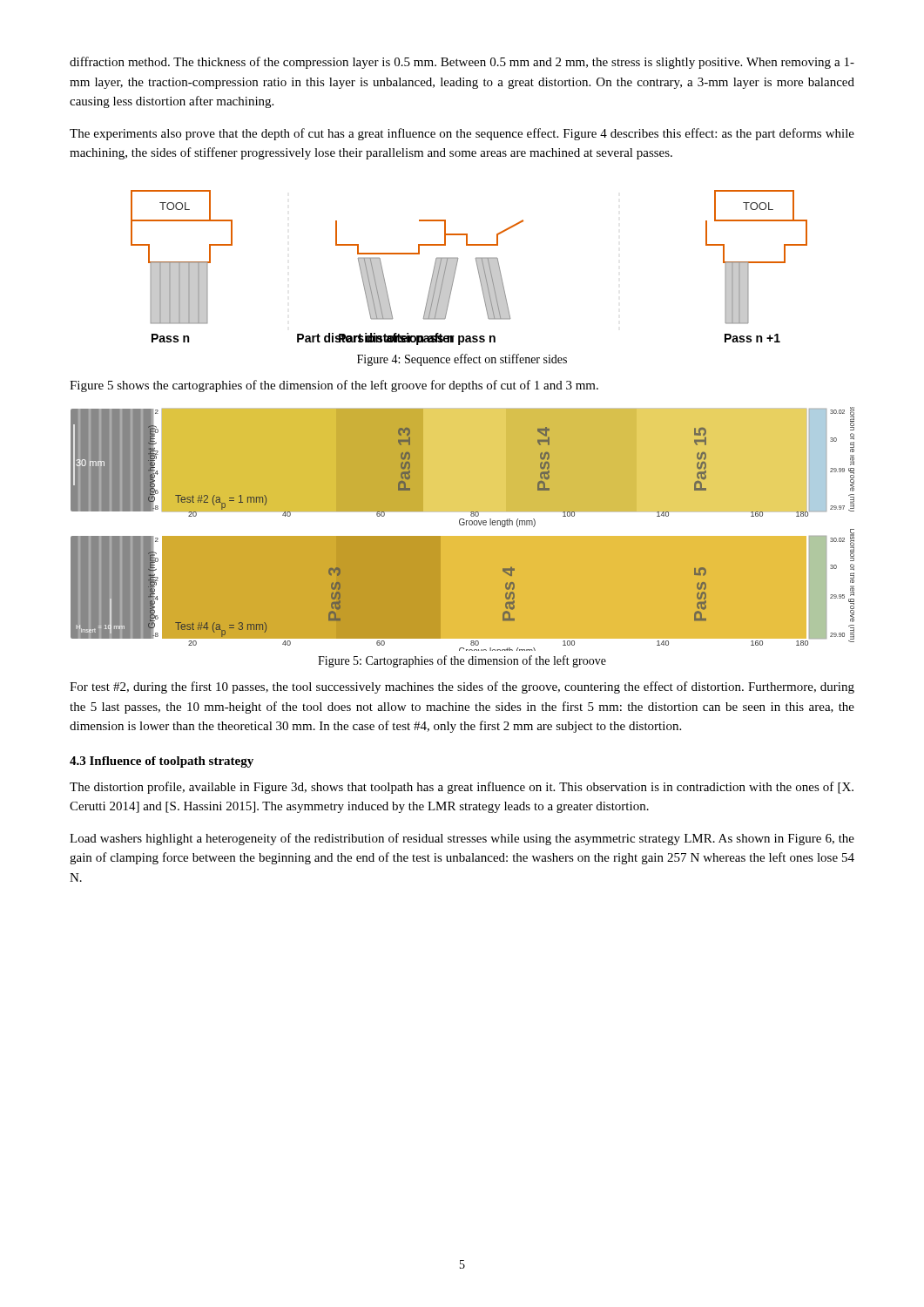Navigate to the passage starting "diffraction method. The thickness"

(x=462, y=81)
